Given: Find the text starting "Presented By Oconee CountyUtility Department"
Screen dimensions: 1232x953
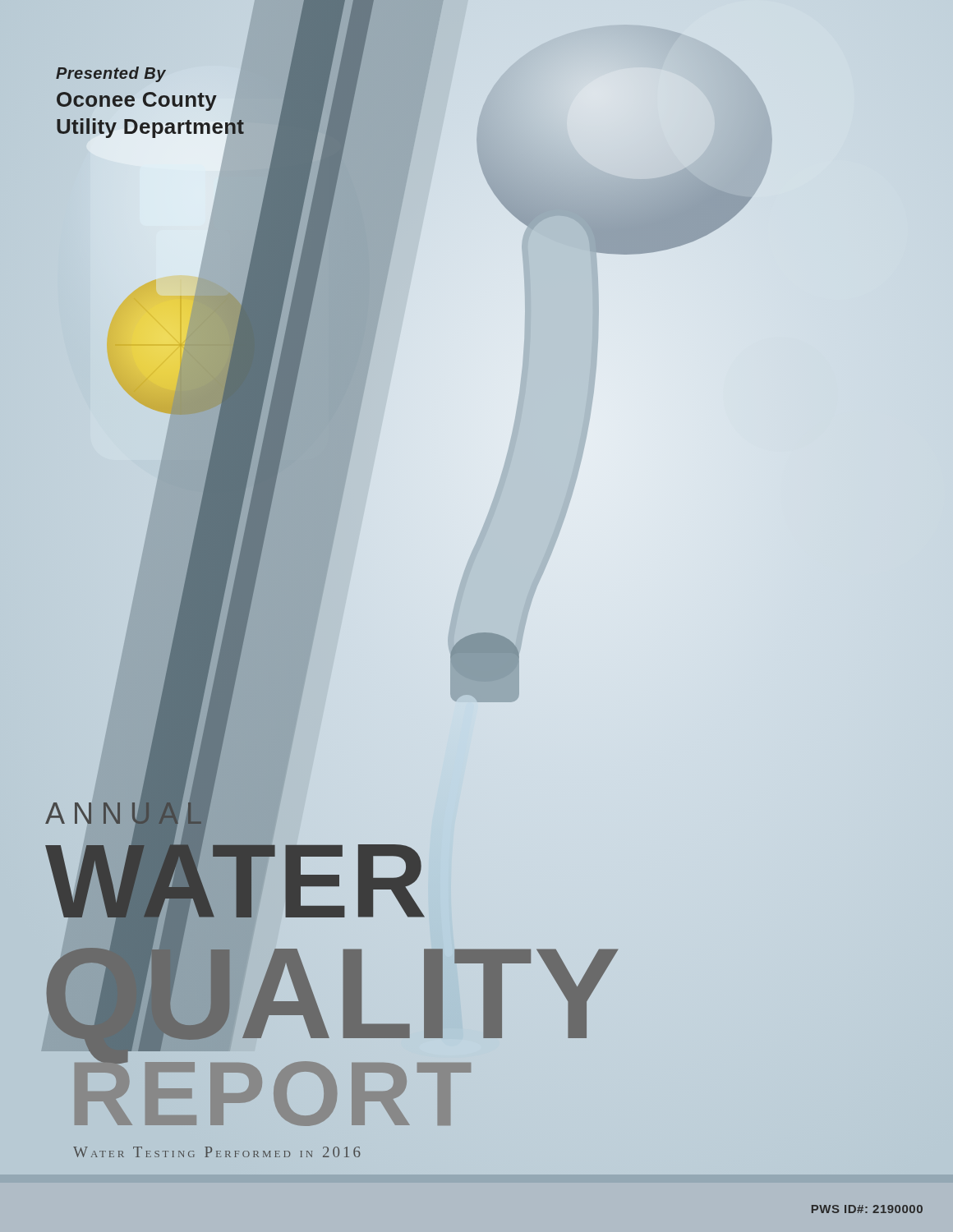Looking at the screenshot, I should pyautogui.click(x=150, y=102).
